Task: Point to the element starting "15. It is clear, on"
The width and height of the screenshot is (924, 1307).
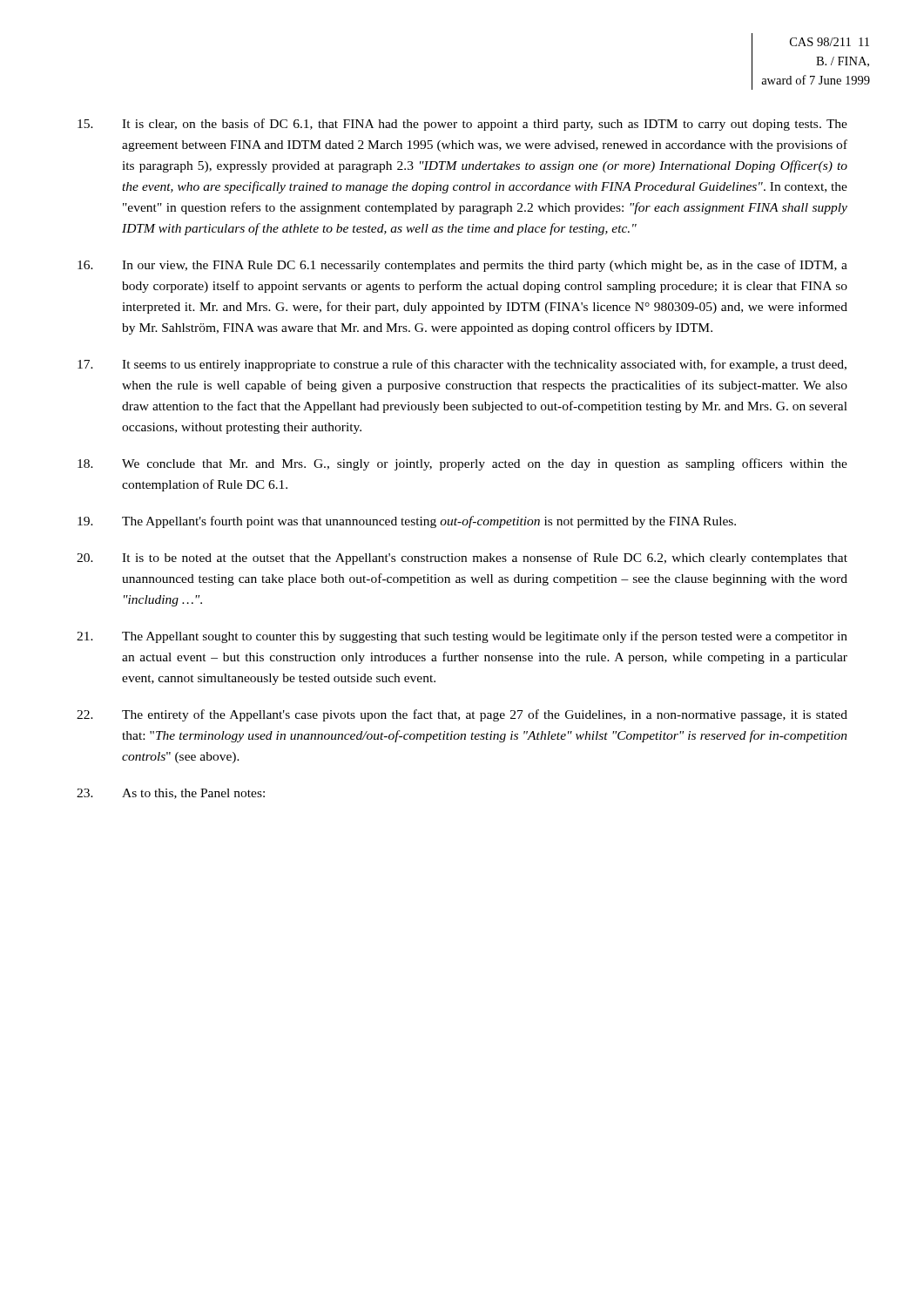Action: pyautogui.click(x=462, y=176)
